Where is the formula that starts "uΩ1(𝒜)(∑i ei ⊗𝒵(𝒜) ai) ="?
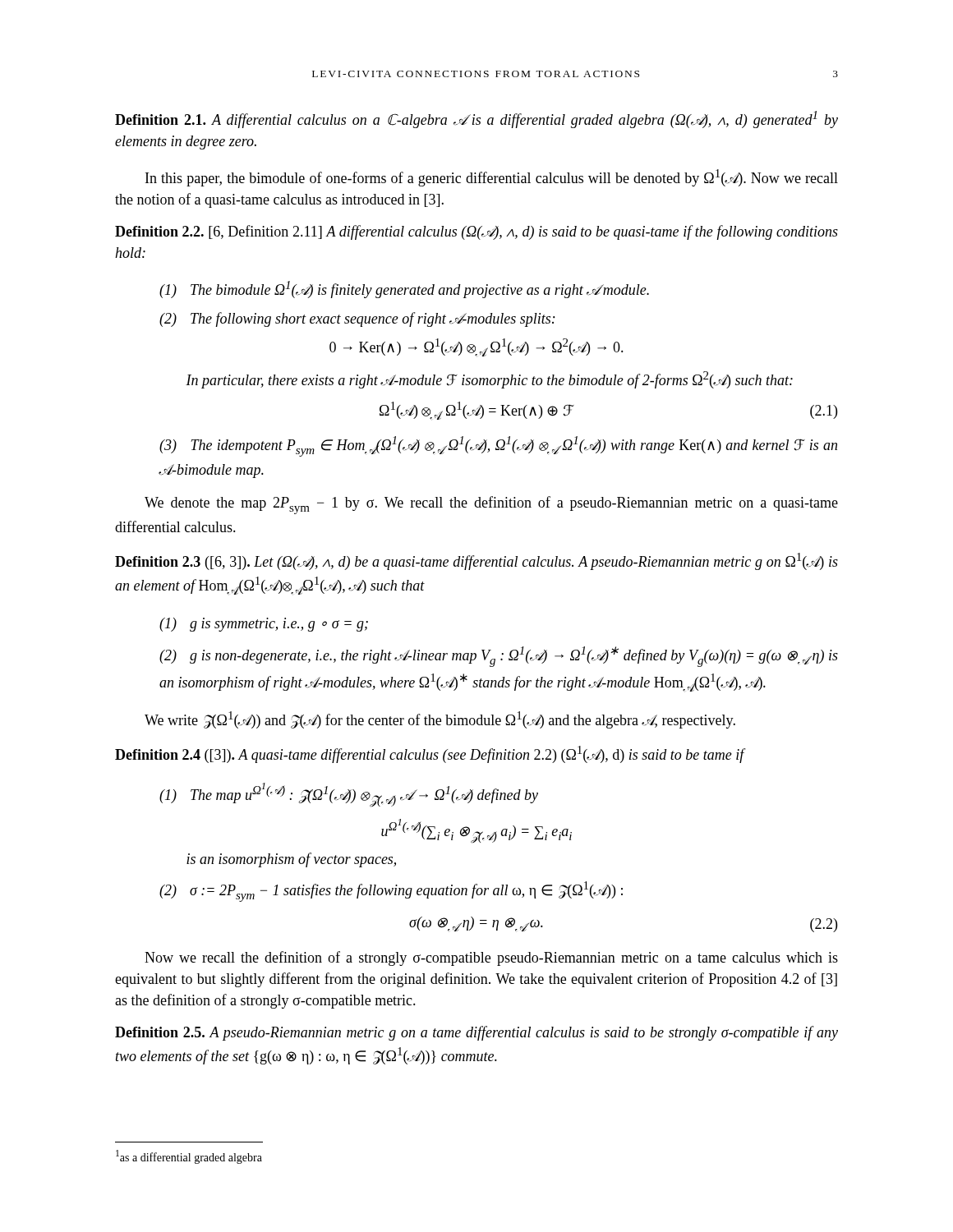The width and height of the screenshot is (953, 1232). click(x=476, y=830)
